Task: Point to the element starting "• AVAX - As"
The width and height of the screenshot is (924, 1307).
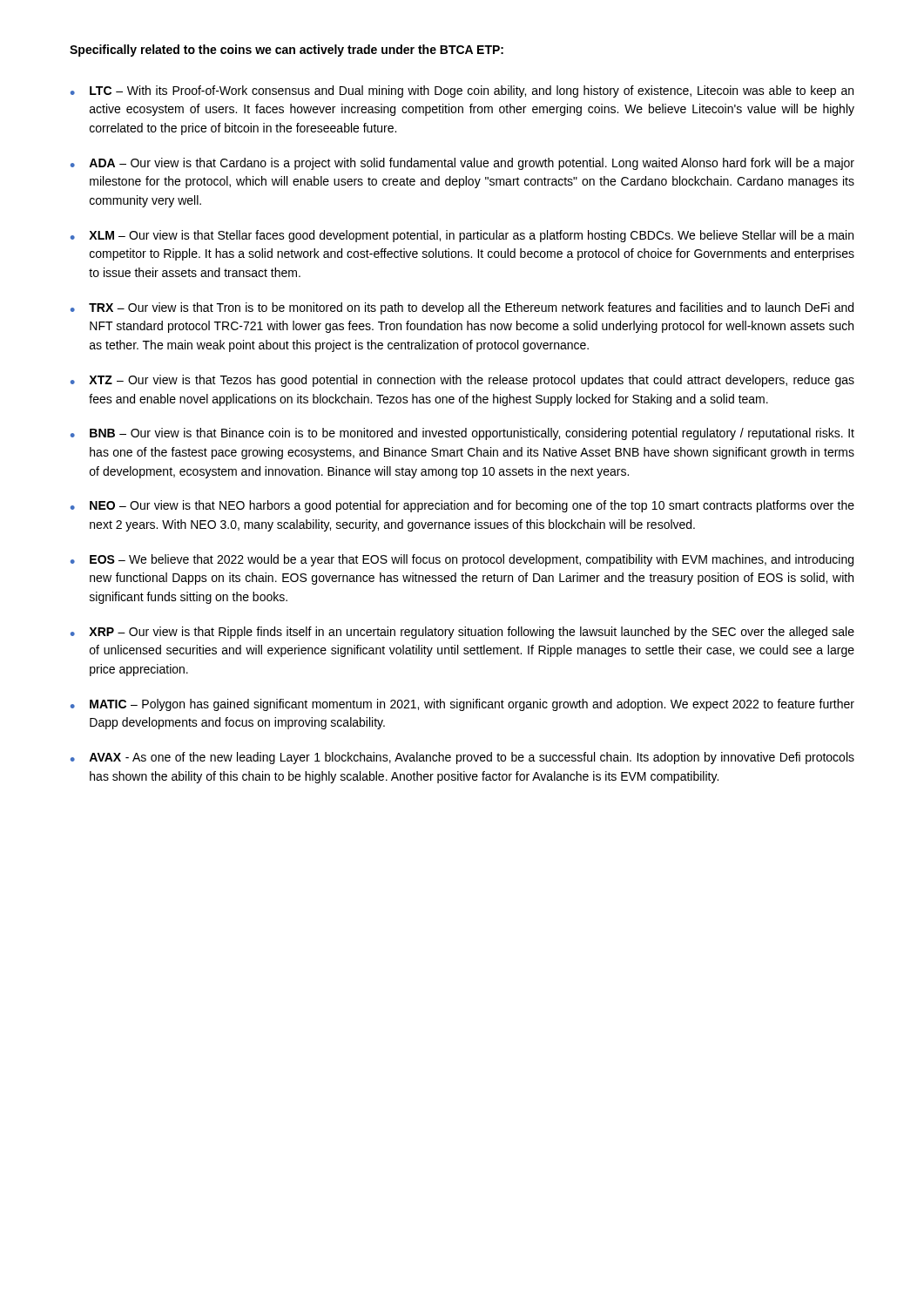Action: point(462,768)
